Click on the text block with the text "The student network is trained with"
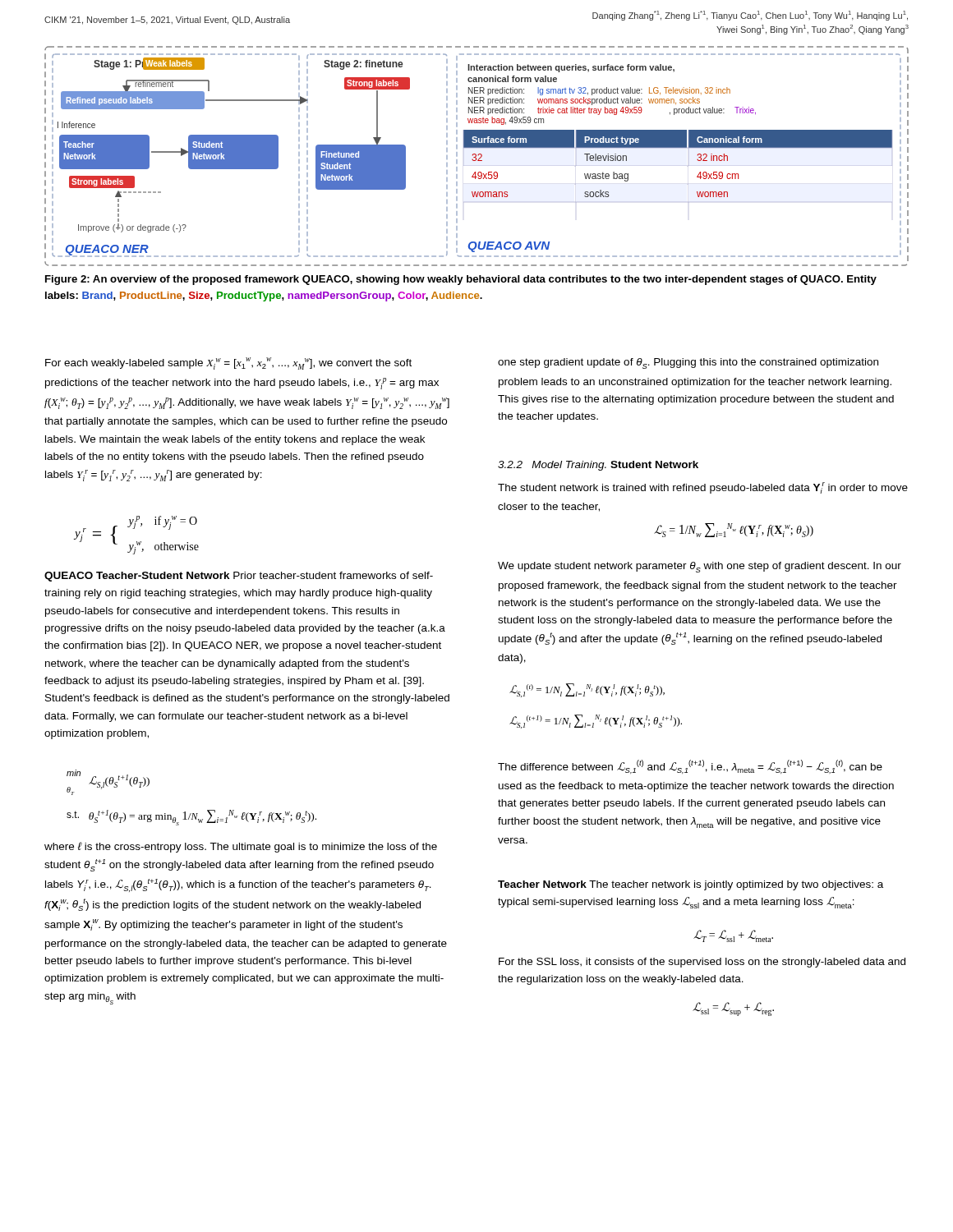953x1232 pixels. [x=703, y=497]
